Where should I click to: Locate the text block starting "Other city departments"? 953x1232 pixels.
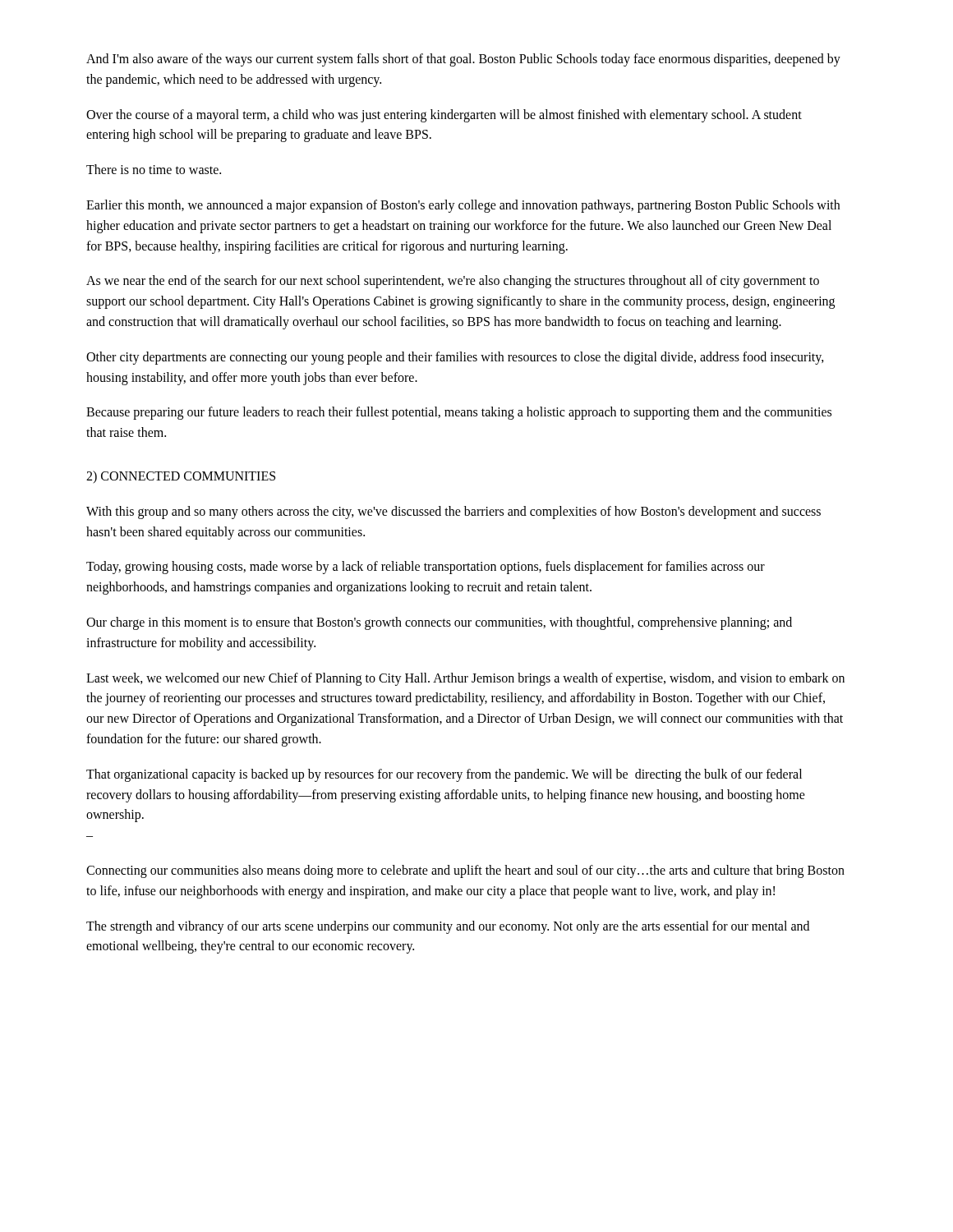pyautogui.click(x=455, y=367)
